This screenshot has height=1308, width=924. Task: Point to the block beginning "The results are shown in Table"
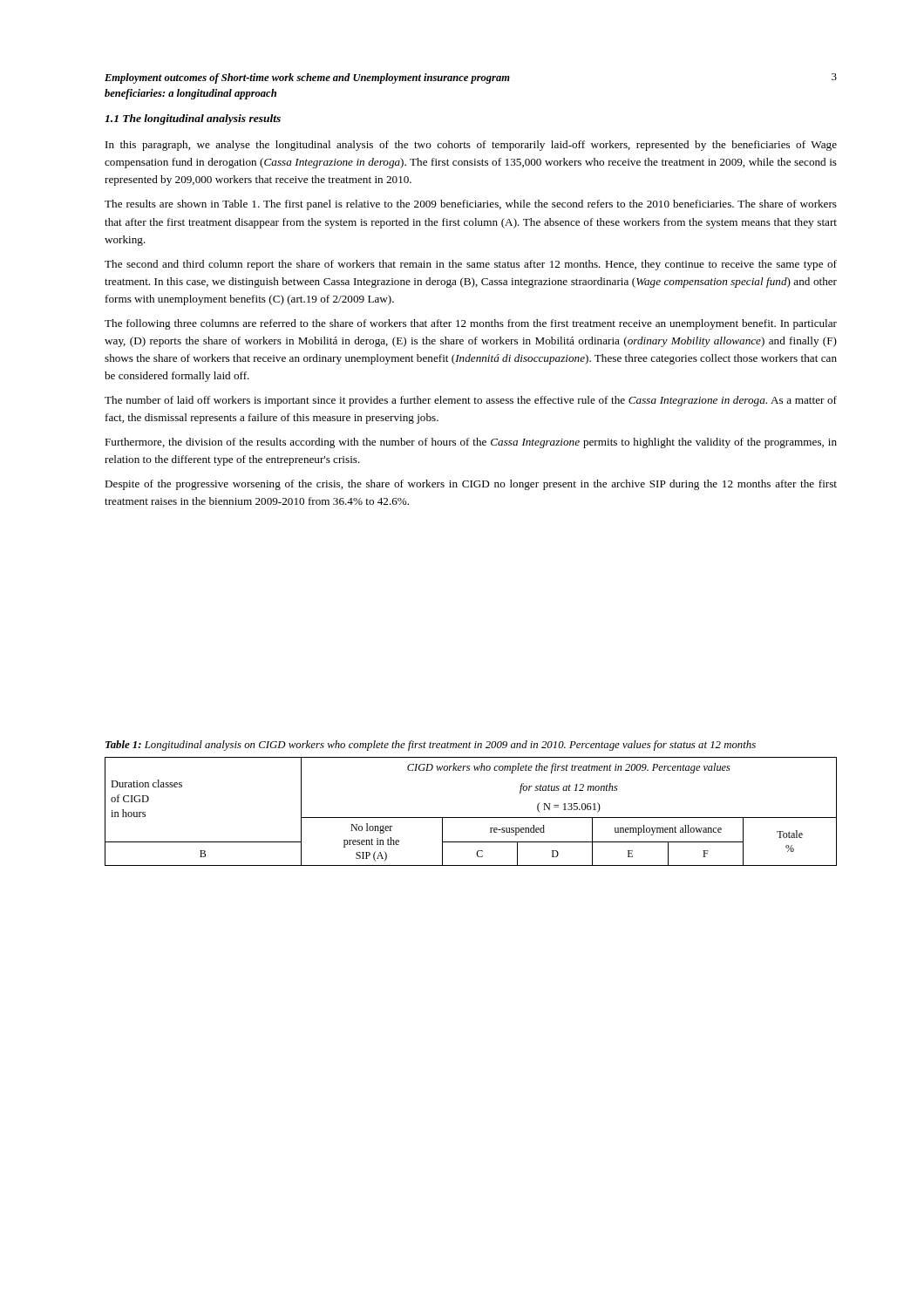pos(471,222)
